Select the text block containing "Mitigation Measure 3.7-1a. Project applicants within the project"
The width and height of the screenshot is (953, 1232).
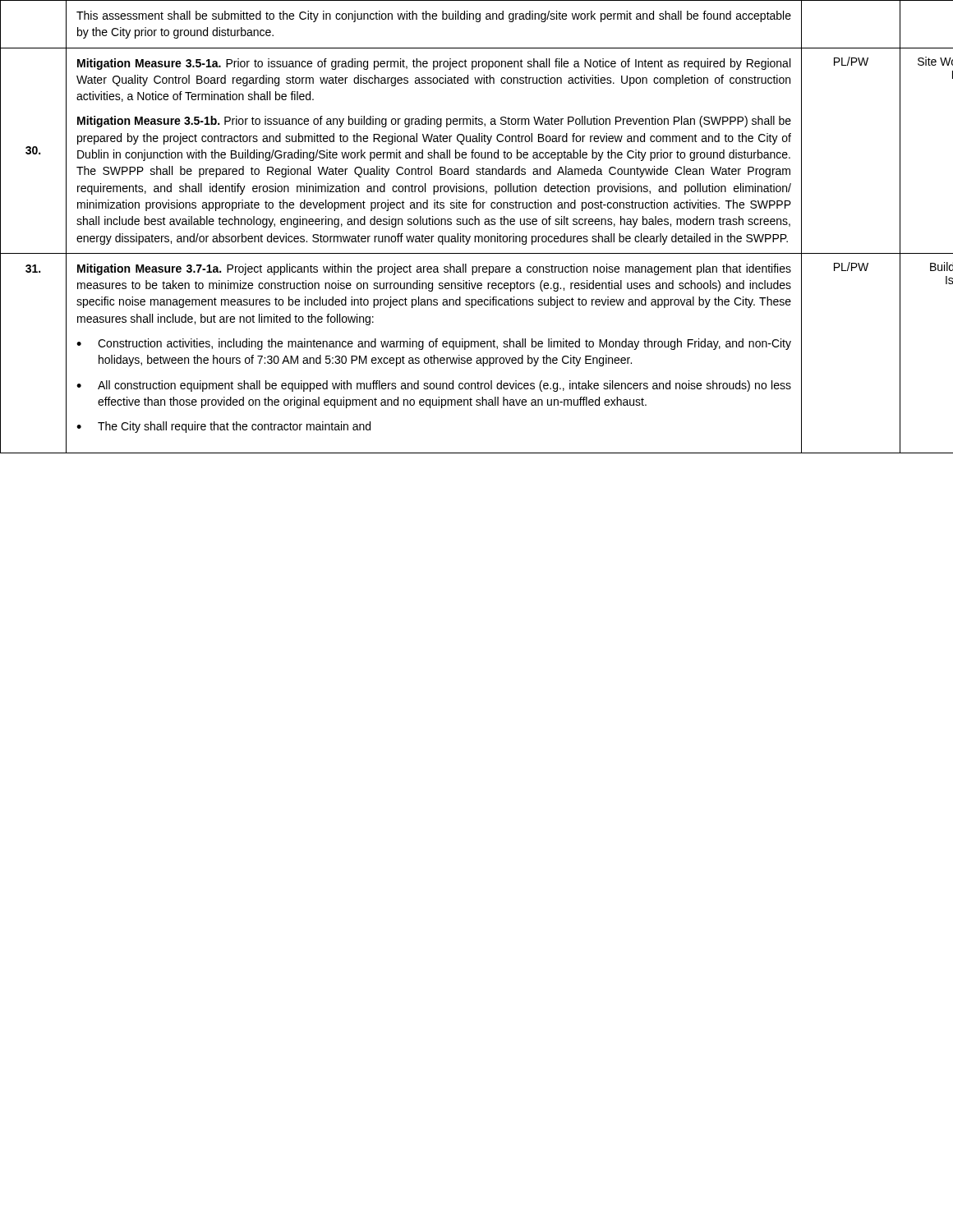(x=434, y=349)
